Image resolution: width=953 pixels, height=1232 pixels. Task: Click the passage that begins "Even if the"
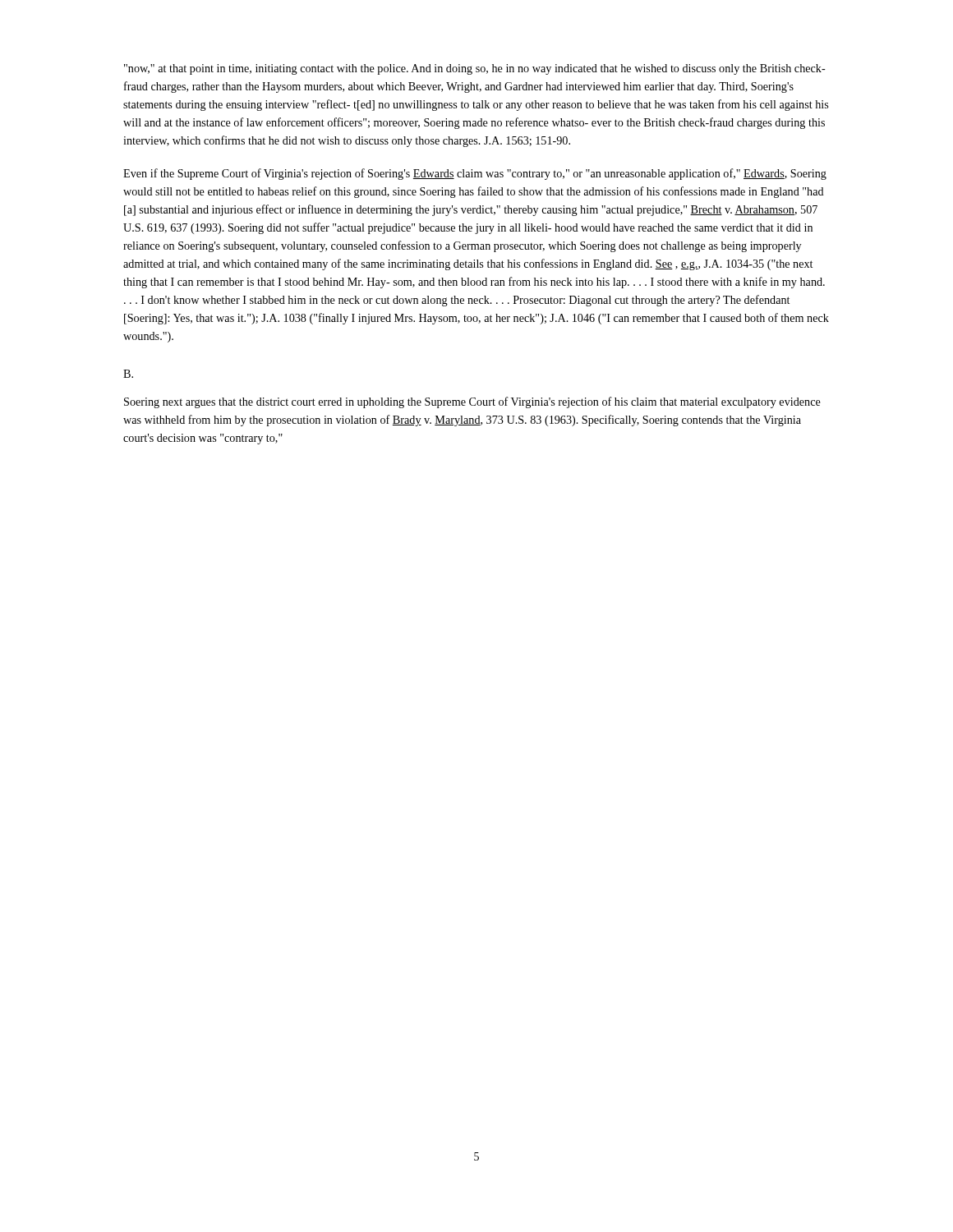[x=476, y=255]
